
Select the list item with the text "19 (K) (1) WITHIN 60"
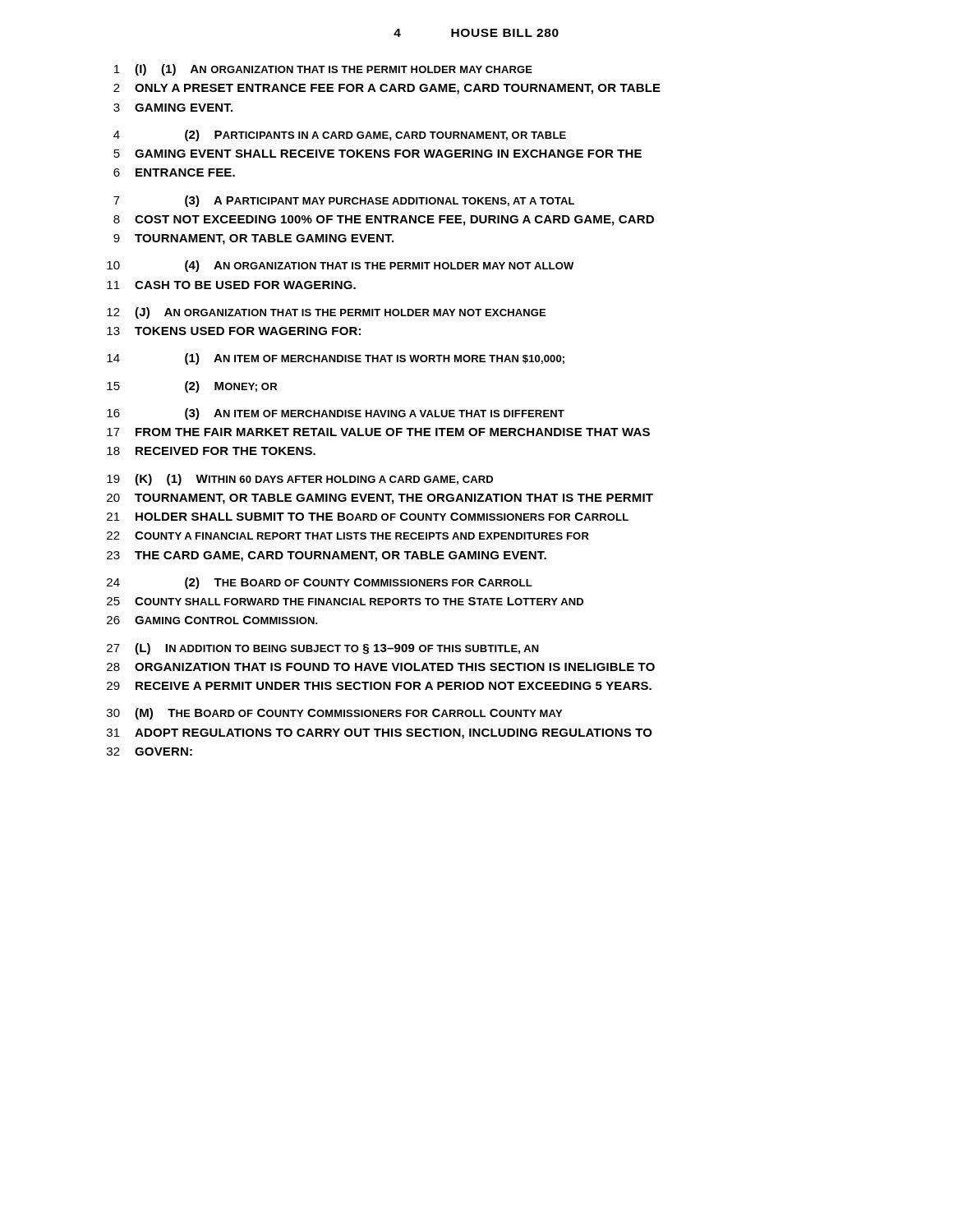[x=488, y=516]
